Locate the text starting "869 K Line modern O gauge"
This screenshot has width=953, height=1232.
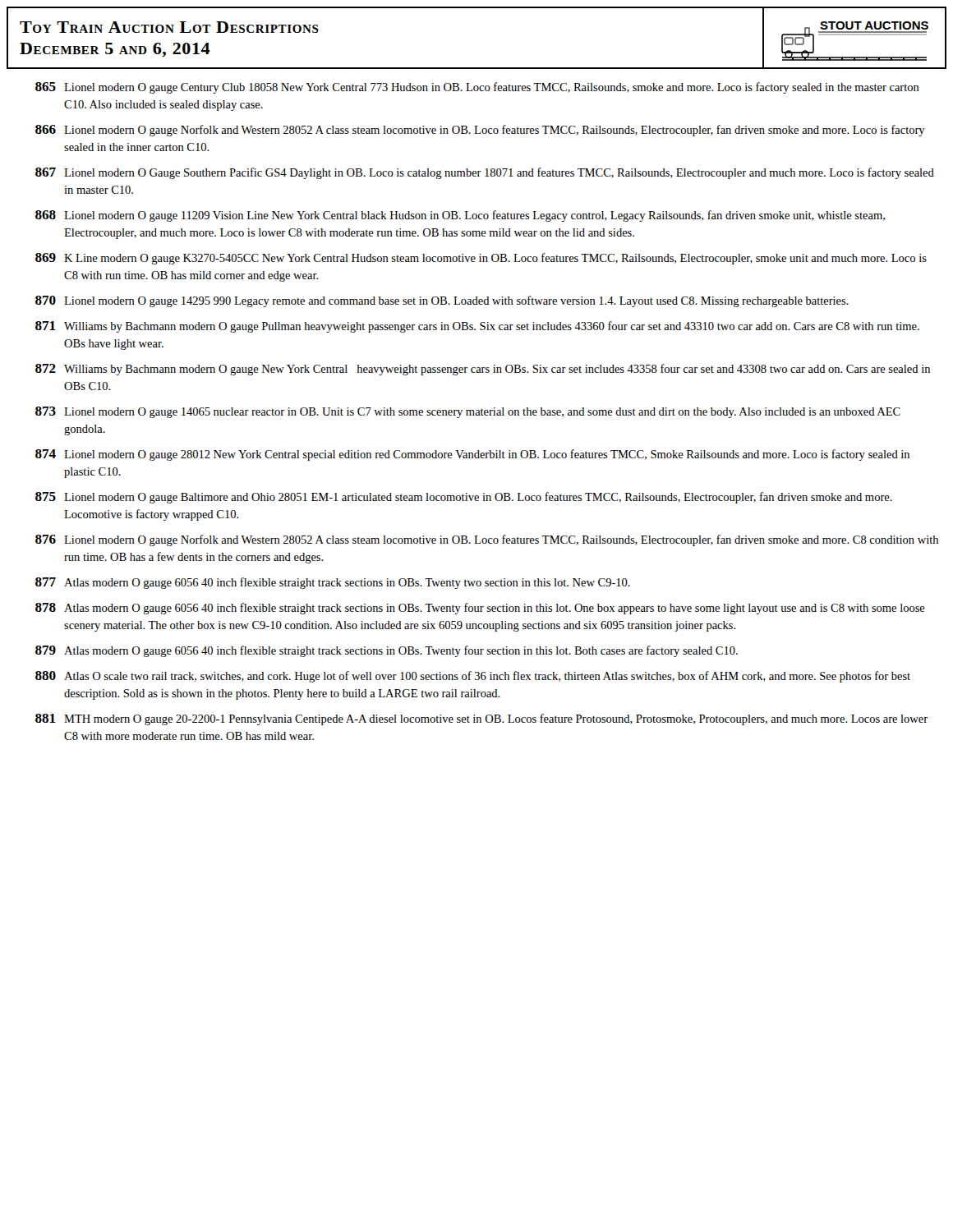click(476, 267)
